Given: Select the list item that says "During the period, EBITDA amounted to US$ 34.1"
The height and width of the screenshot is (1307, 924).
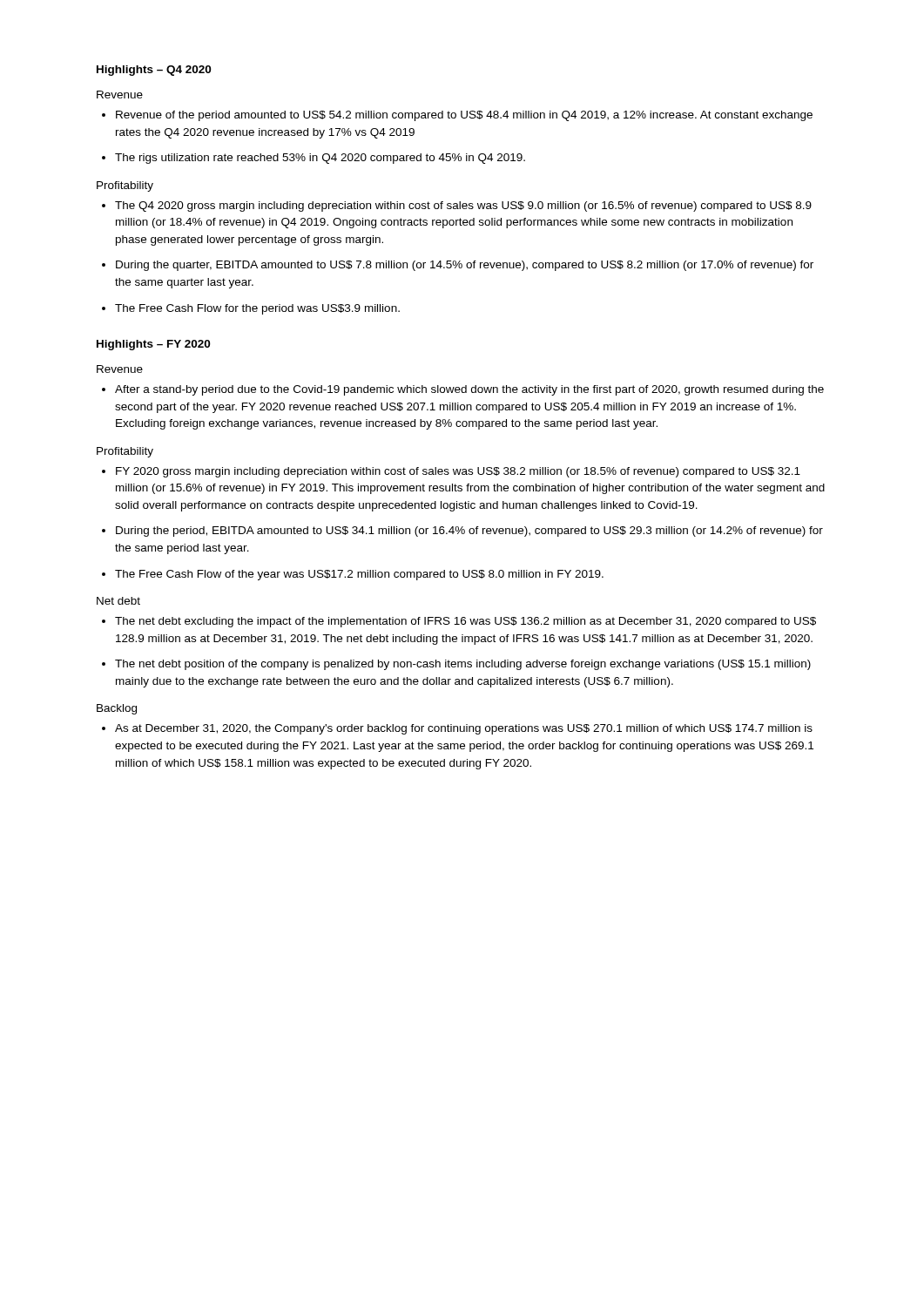Looking at the screenshot, I should point(469,539).
